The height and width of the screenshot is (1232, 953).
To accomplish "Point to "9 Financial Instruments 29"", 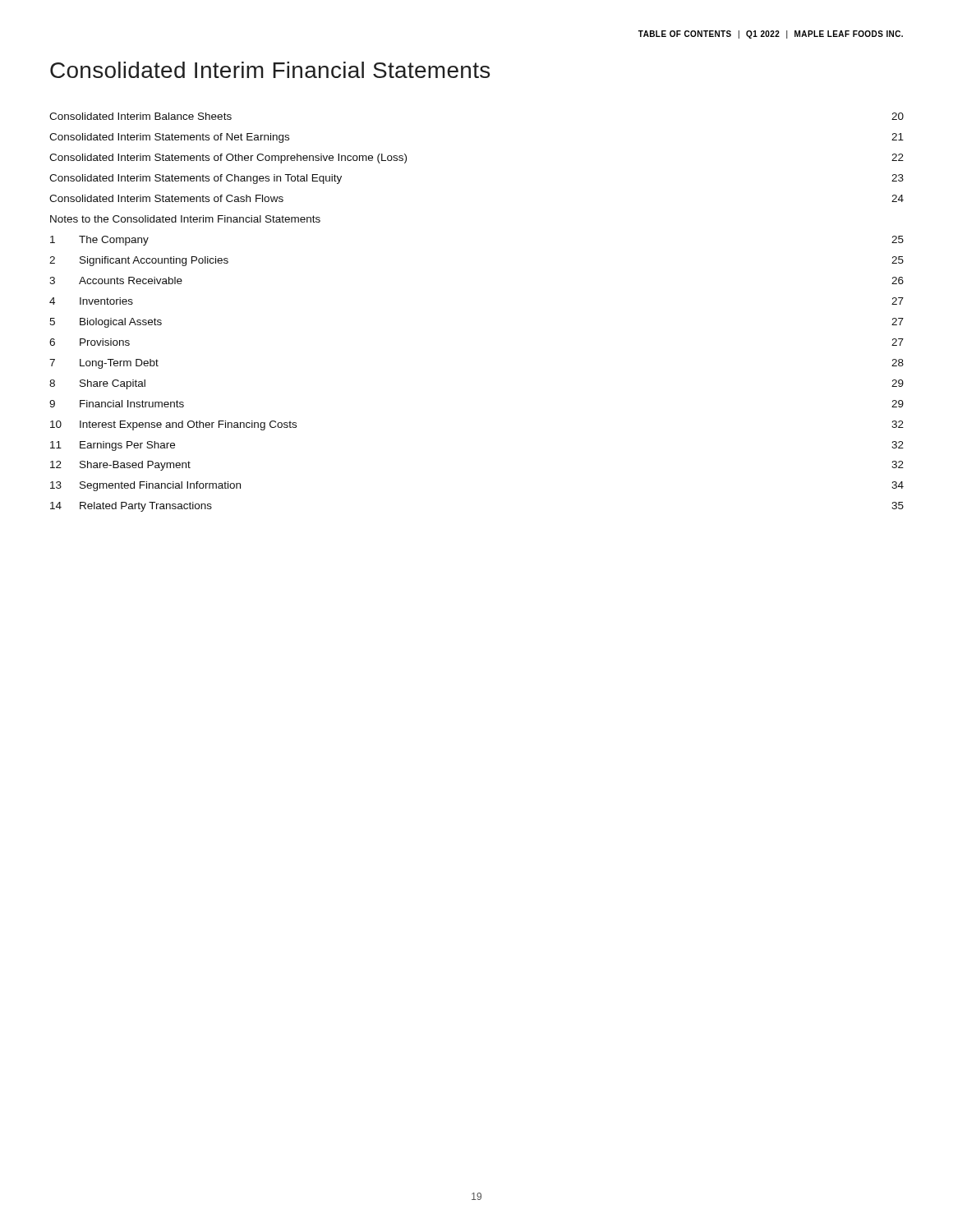I will 131,404.
